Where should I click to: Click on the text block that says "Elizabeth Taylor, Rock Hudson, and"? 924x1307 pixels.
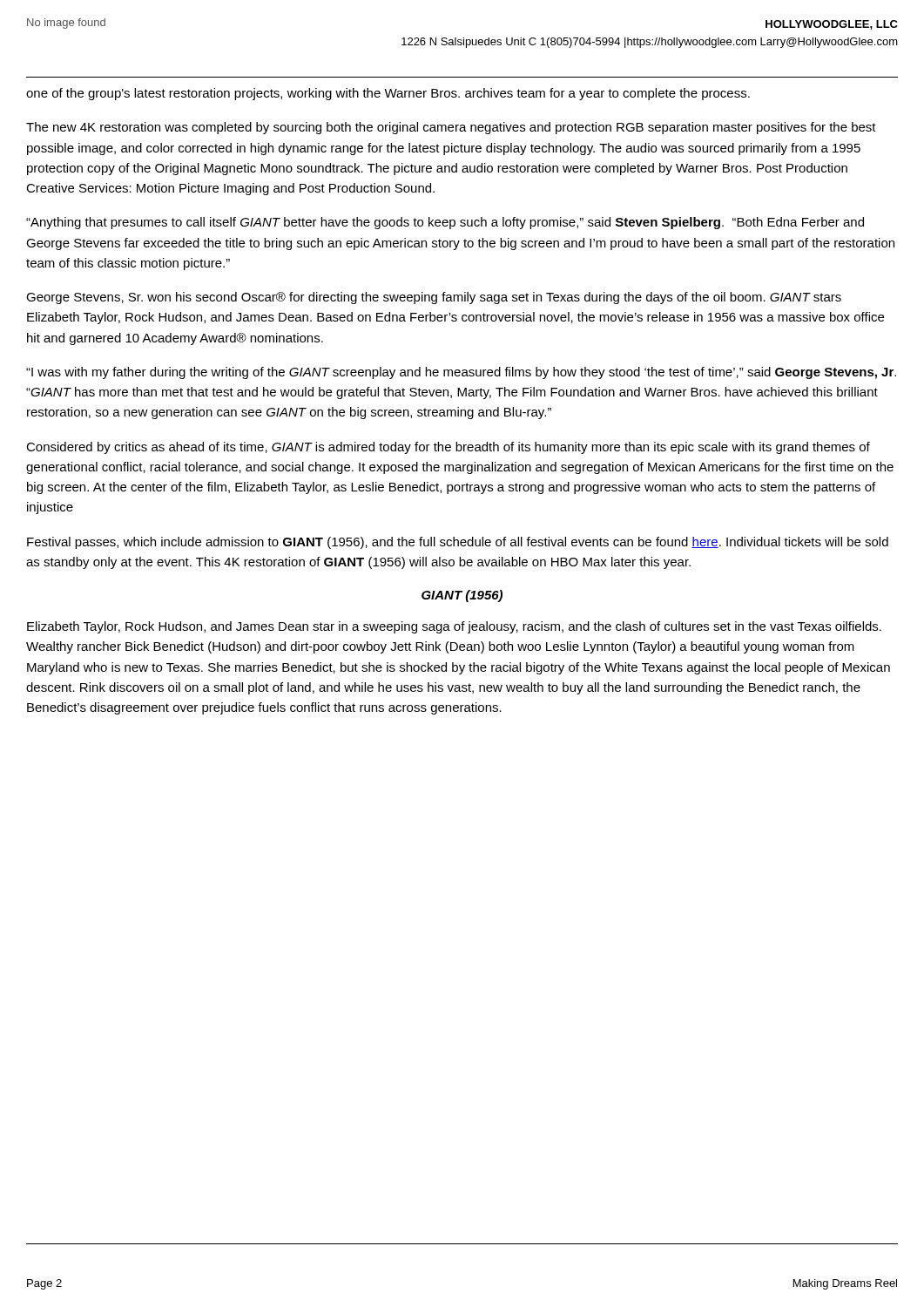[x=458, y=667]
